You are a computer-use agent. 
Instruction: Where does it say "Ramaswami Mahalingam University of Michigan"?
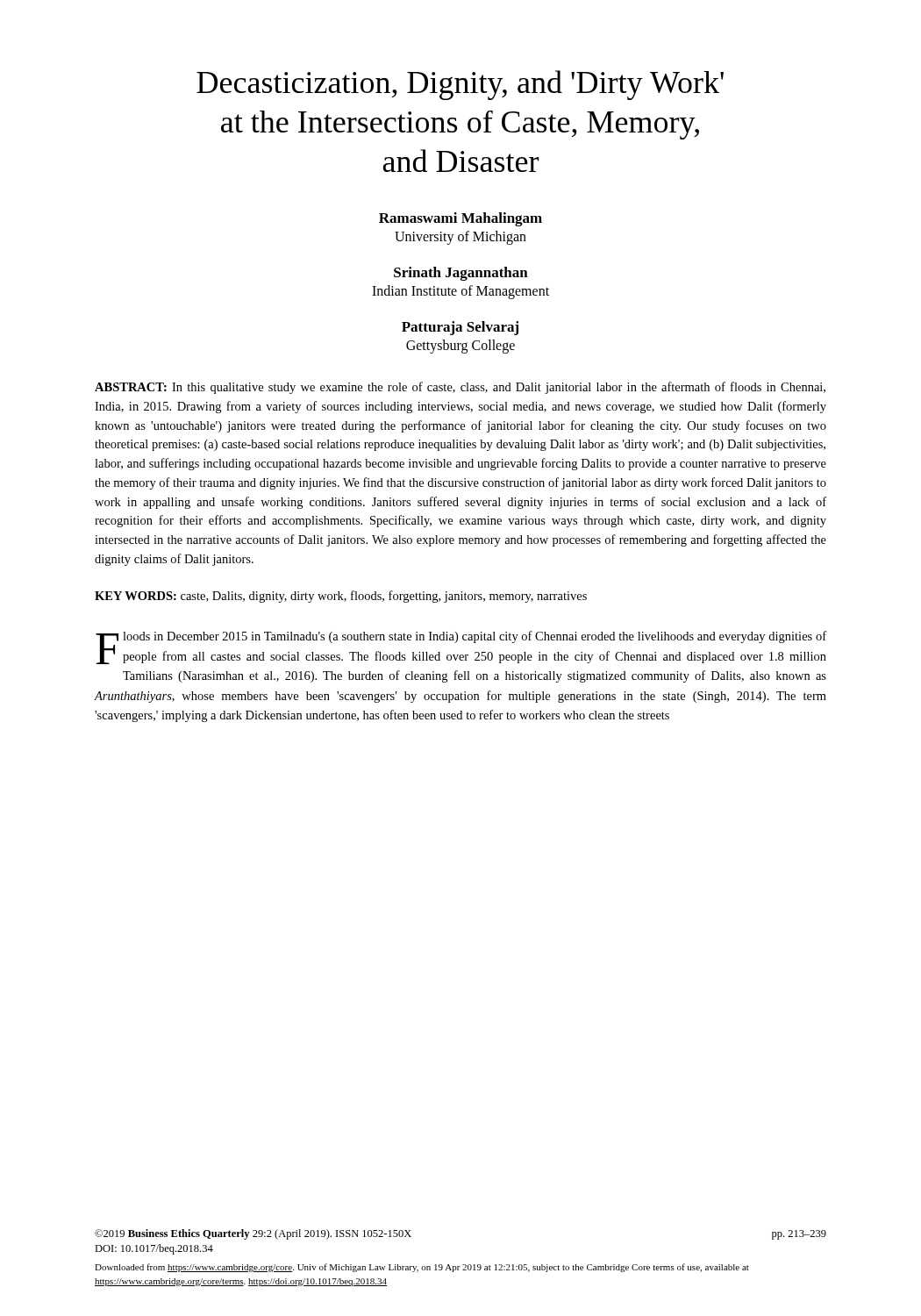click(460, 227)
